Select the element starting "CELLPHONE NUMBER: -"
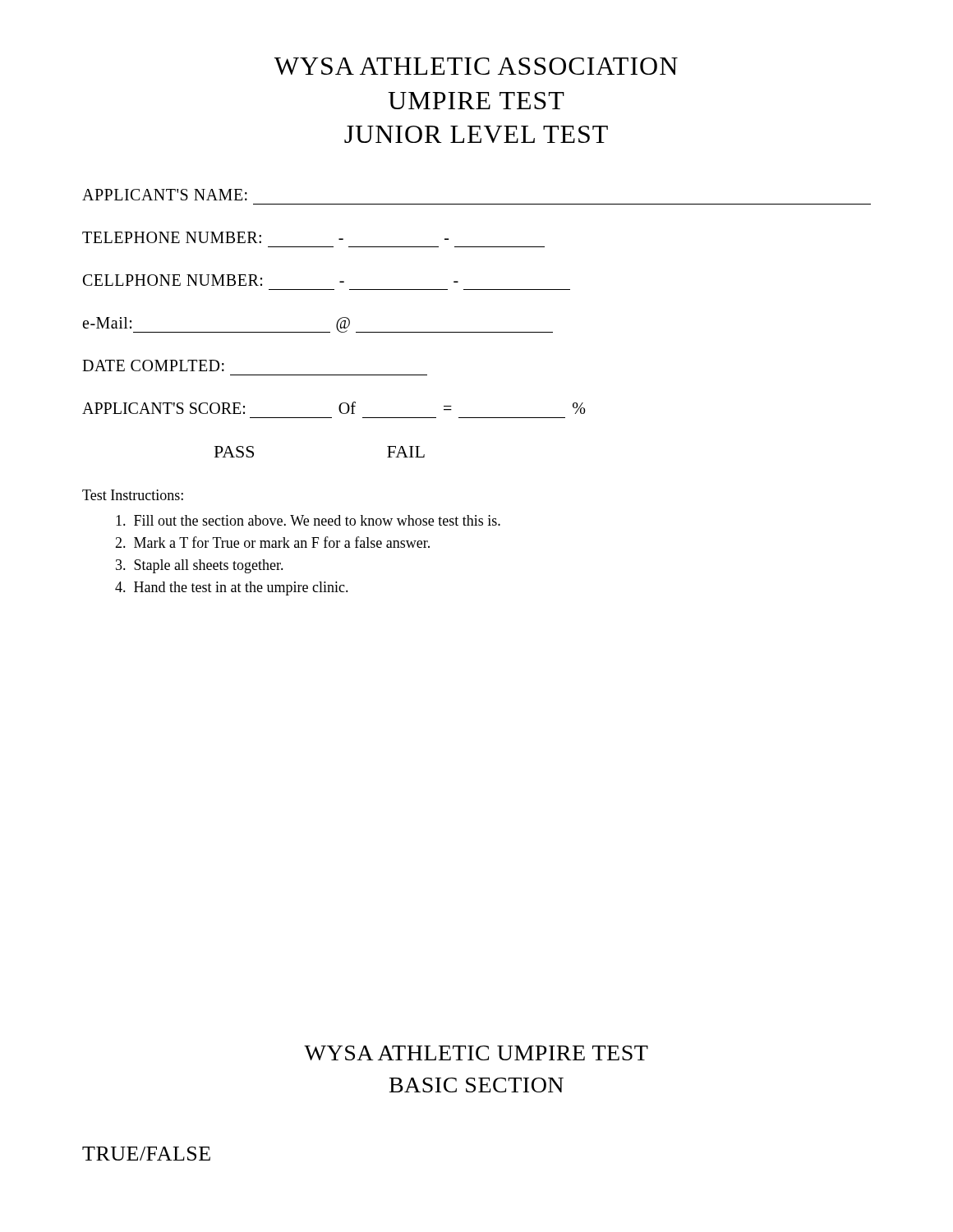This screenshot has width=953, height=1232. click(326, 280)
